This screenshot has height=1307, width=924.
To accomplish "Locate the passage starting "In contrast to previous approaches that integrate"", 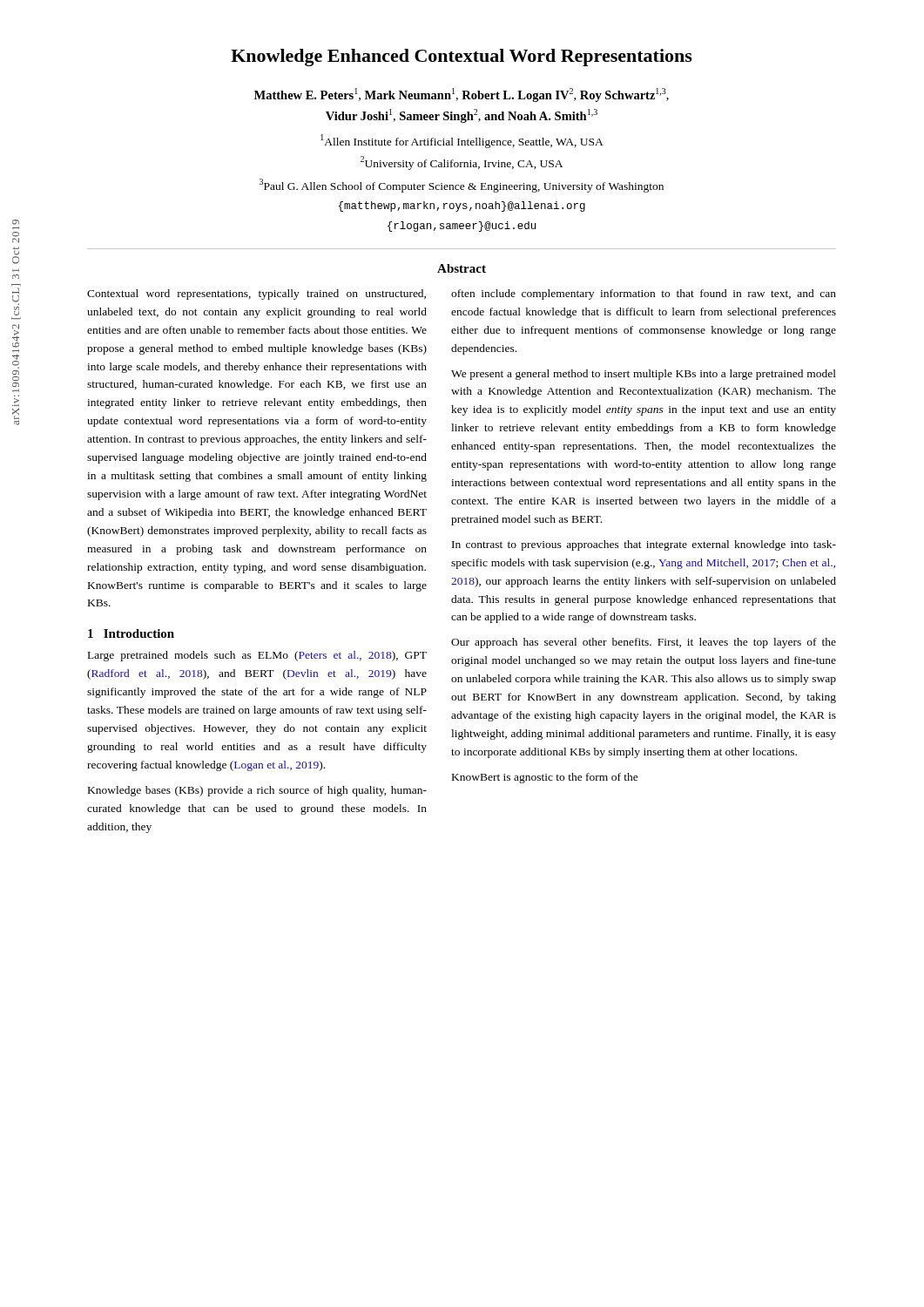I will click(644, 580).
